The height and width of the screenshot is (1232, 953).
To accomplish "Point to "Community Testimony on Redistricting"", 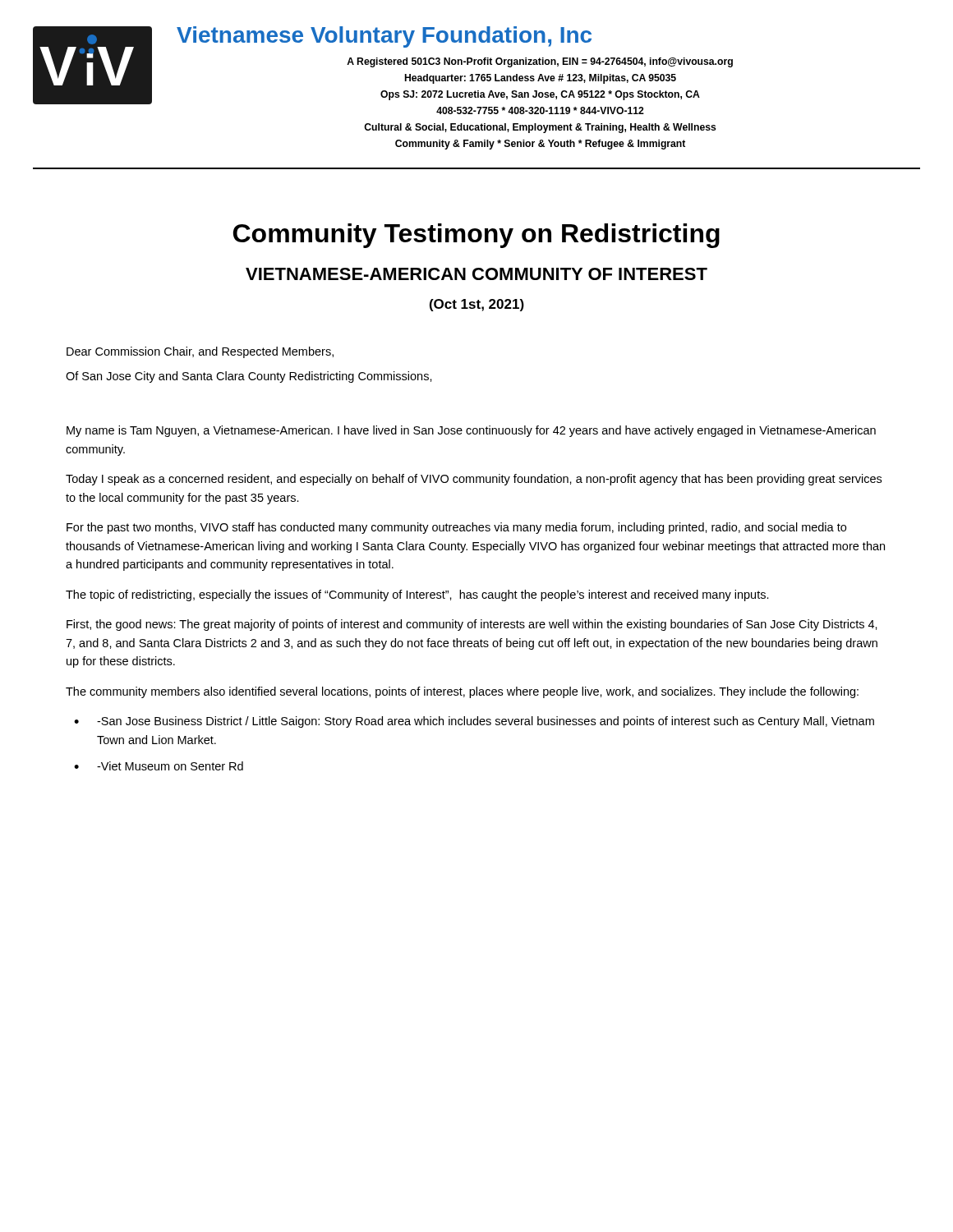I will [x=476, y=233].
